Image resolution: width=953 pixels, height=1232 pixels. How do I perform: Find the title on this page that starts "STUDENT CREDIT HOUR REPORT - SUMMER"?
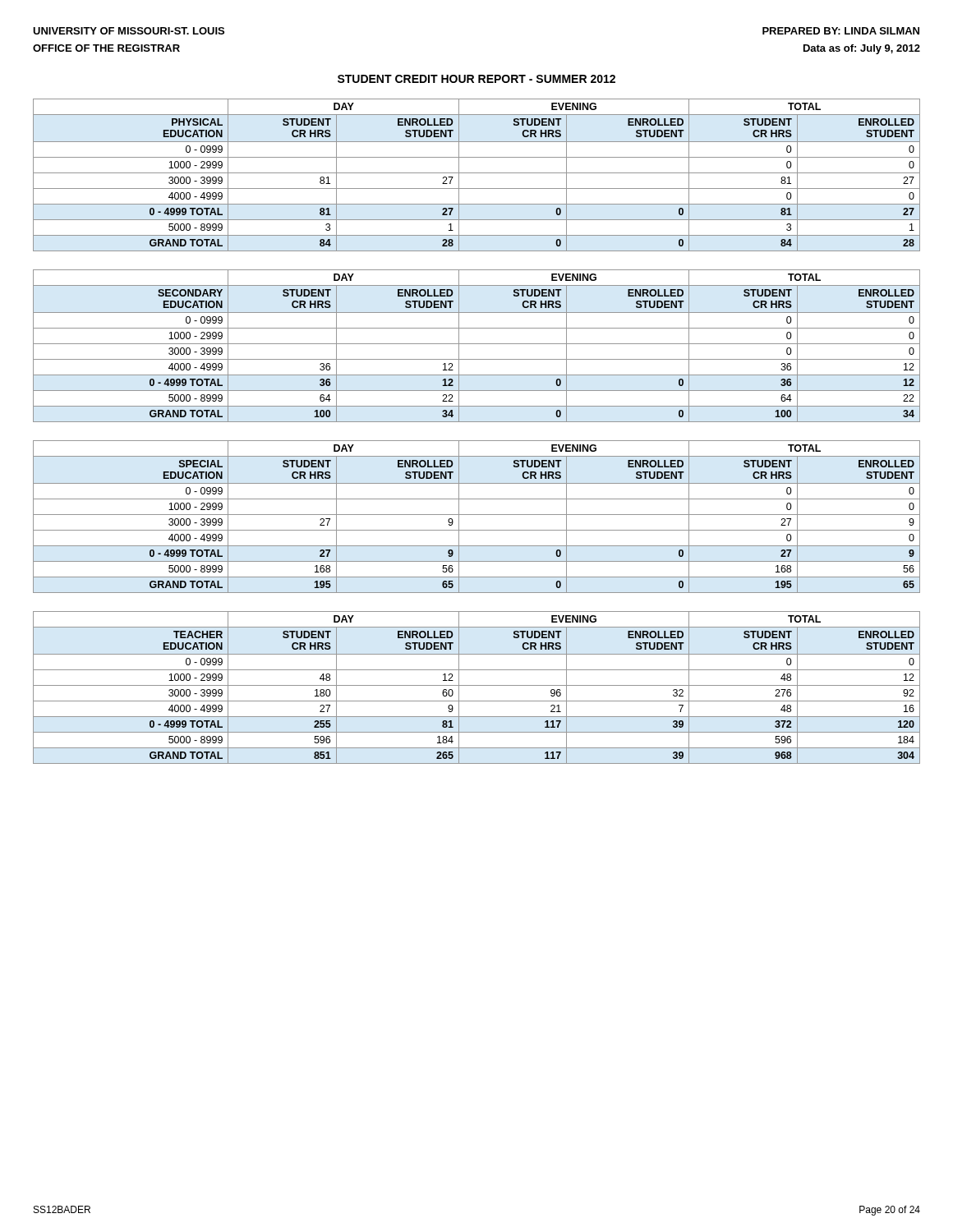point(476,79)
